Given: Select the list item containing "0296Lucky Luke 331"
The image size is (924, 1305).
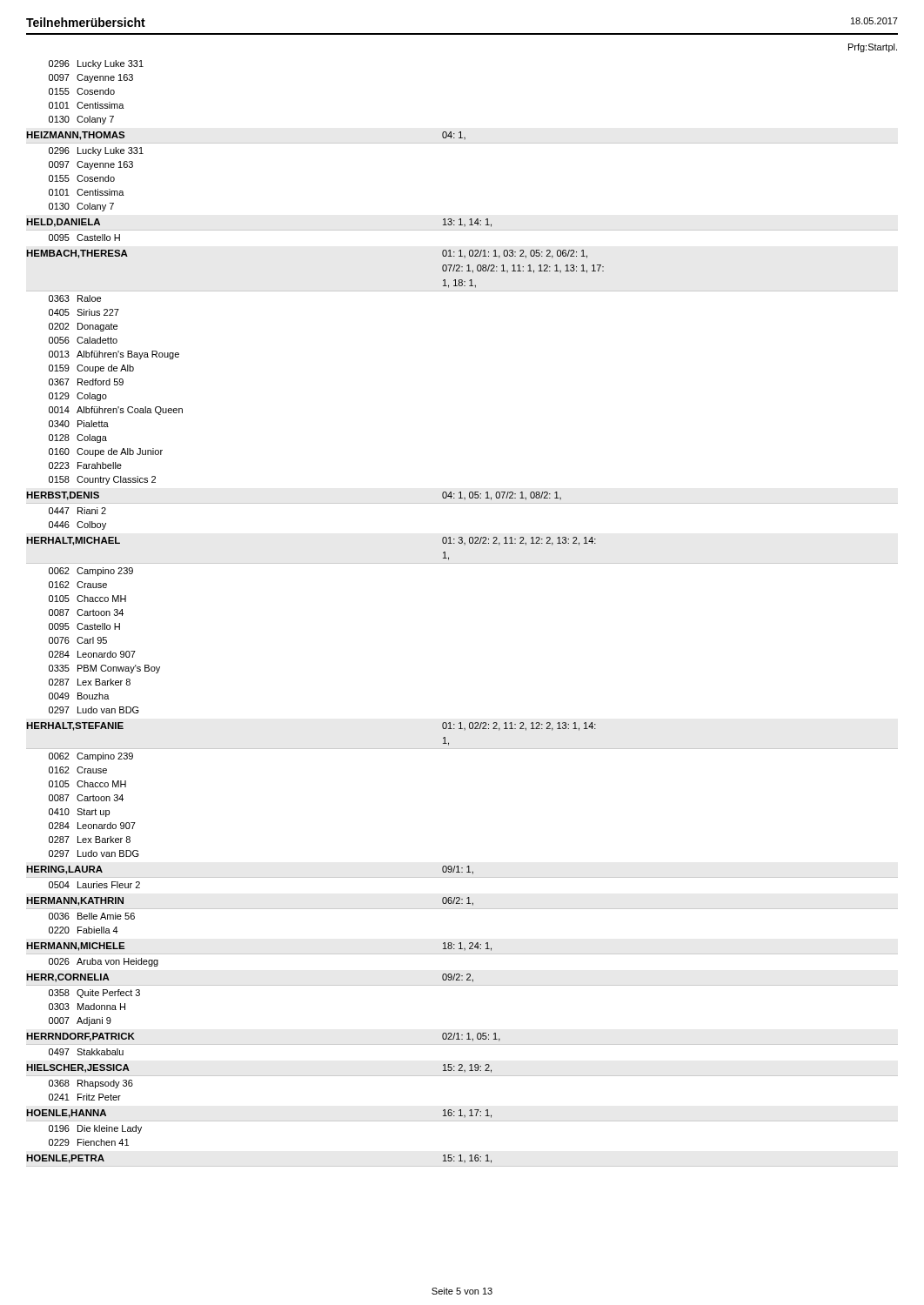Looking at the screenshot, I should (147, 63).
